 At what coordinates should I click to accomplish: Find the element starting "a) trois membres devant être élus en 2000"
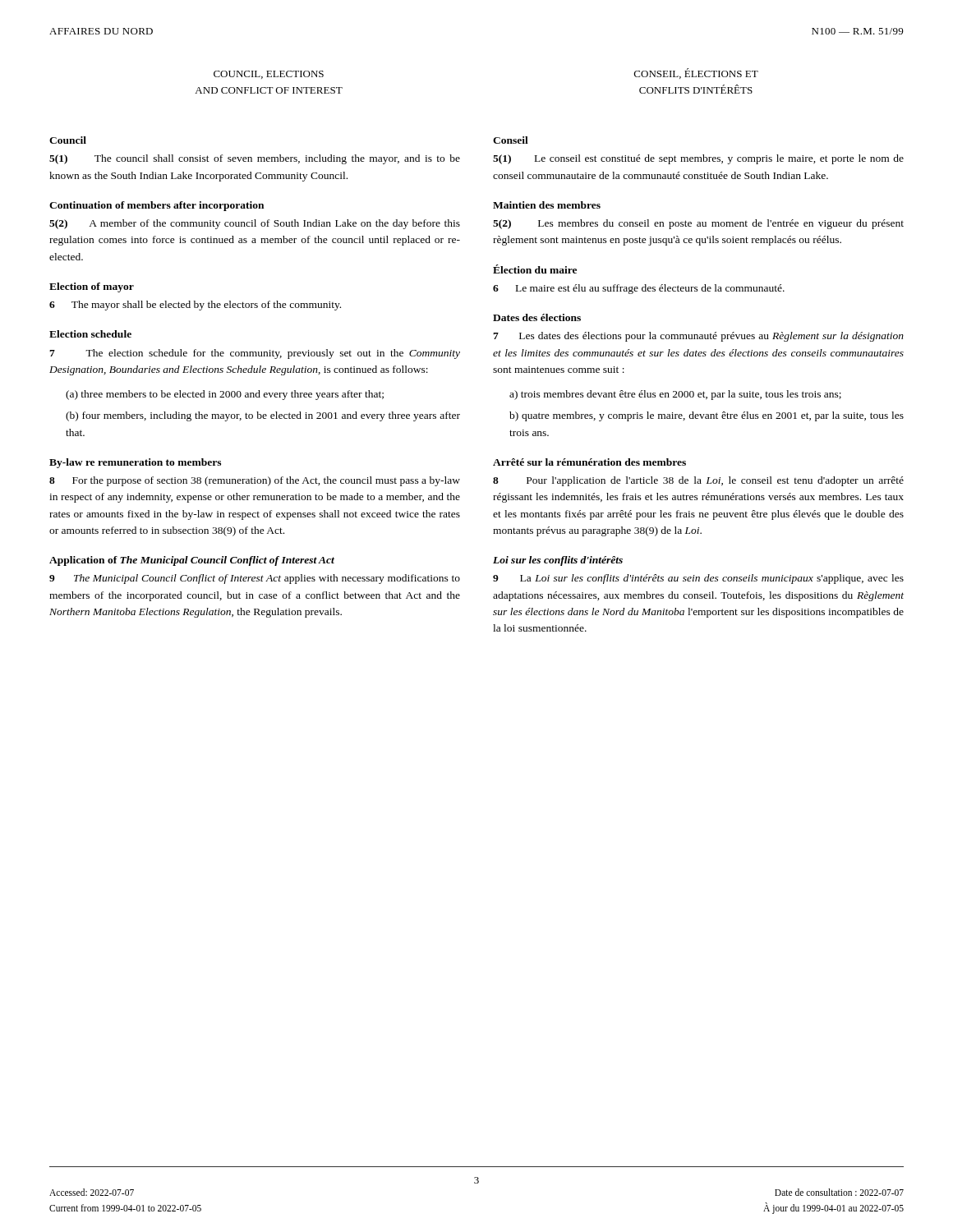coord(707,394)
